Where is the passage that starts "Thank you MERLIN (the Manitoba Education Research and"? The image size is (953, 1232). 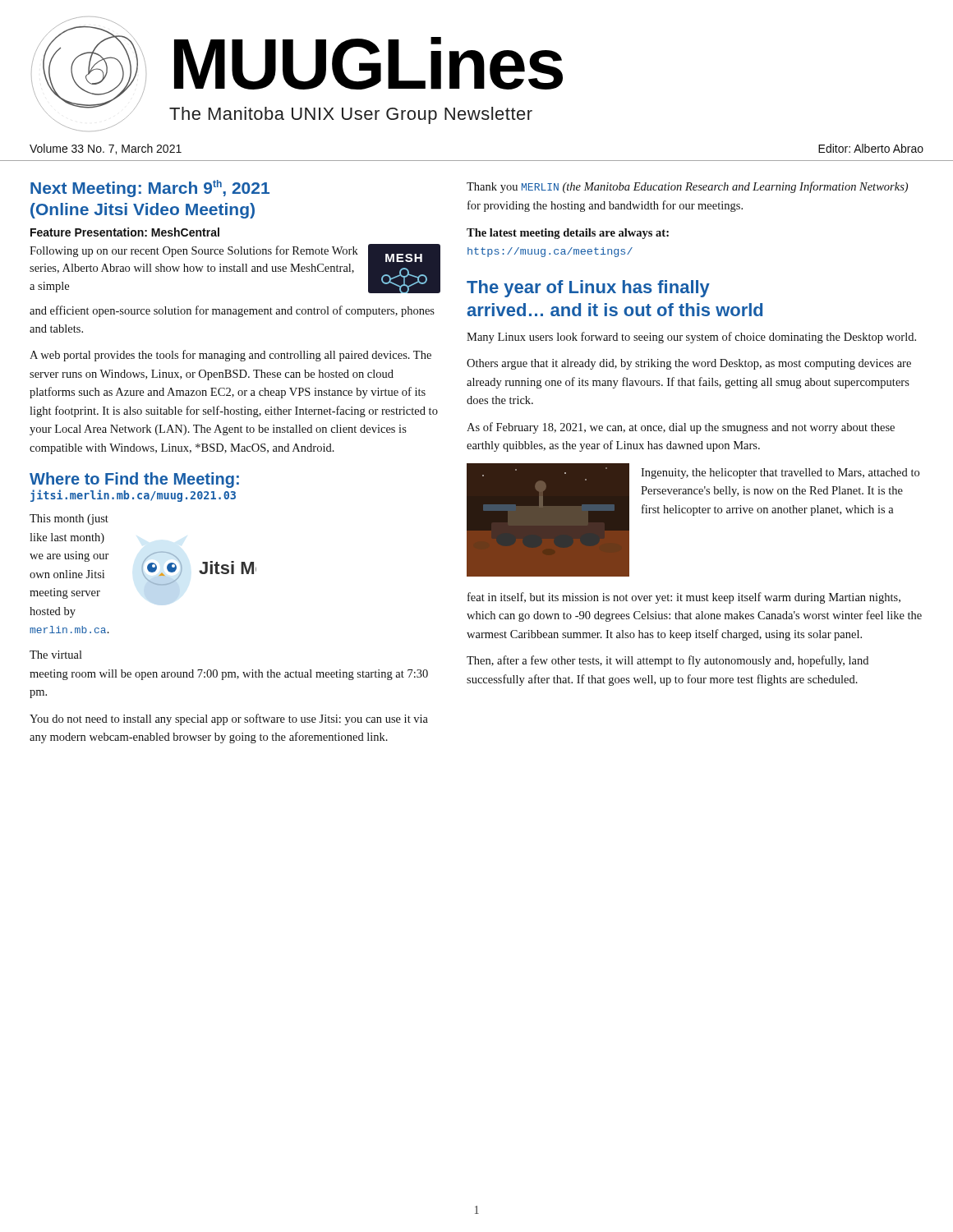695,196
